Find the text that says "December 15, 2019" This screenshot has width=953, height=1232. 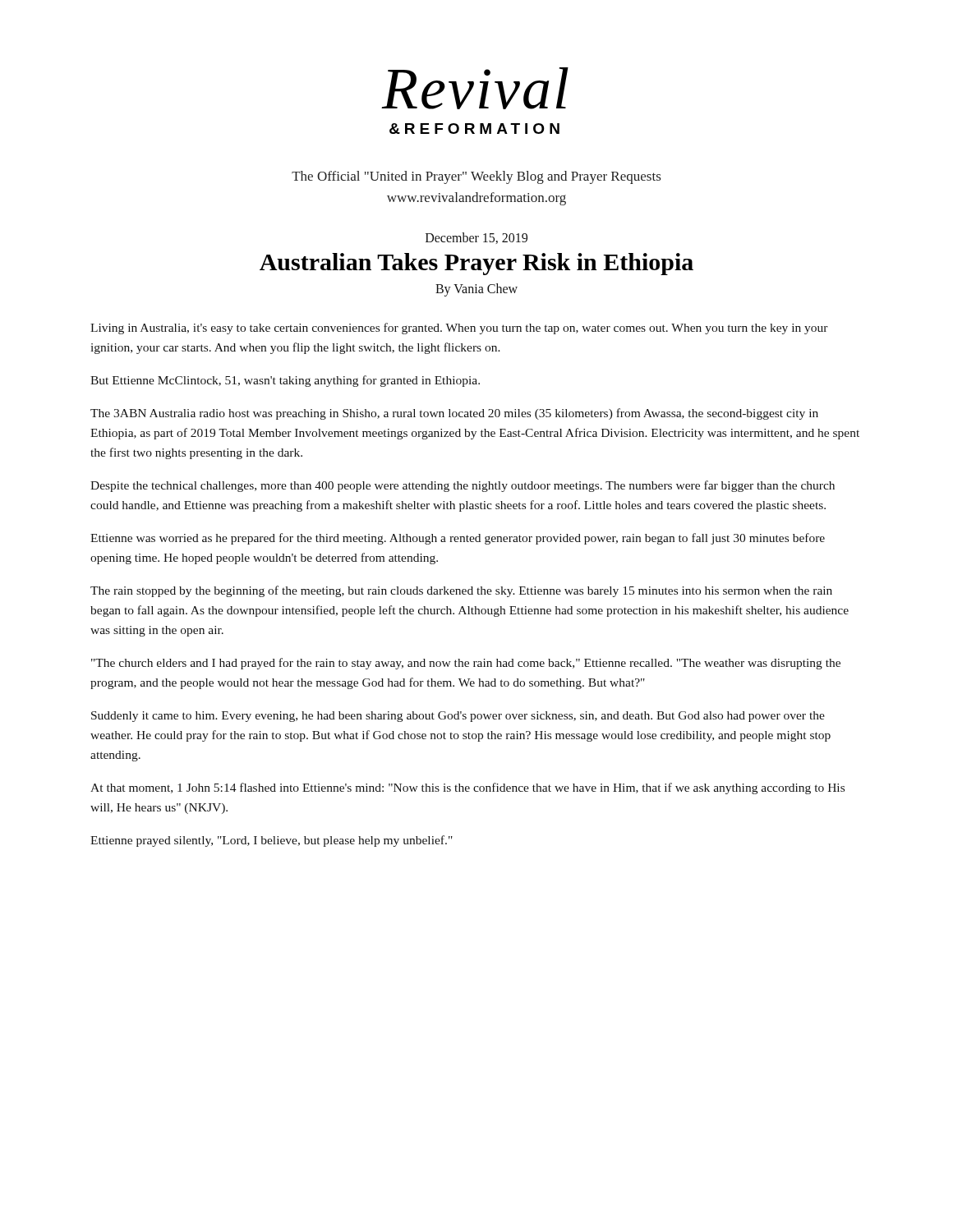[x=476, y=238]
